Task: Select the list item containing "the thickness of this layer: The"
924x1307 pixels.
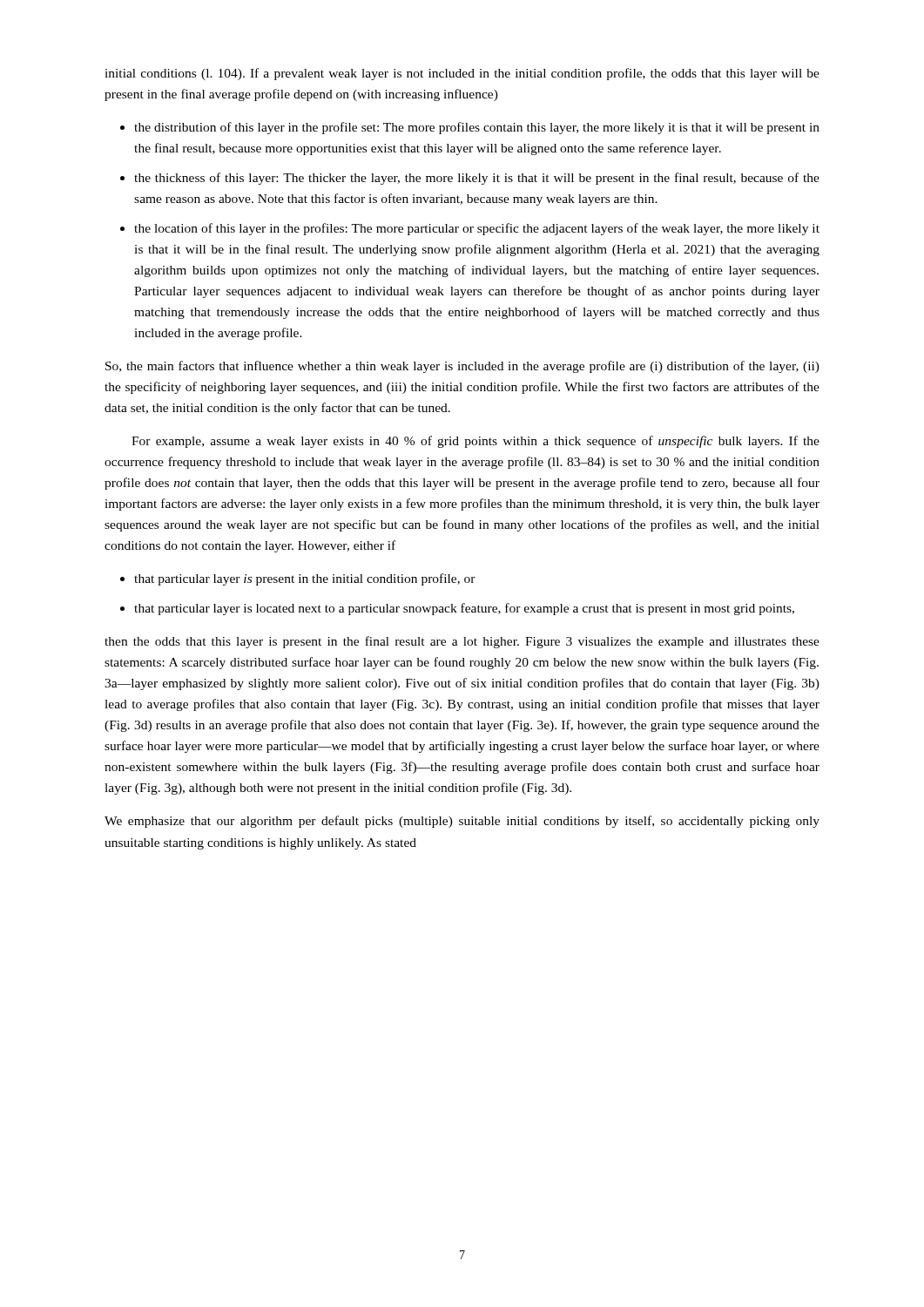Action: pyautogui.click(x=477, y=188)
